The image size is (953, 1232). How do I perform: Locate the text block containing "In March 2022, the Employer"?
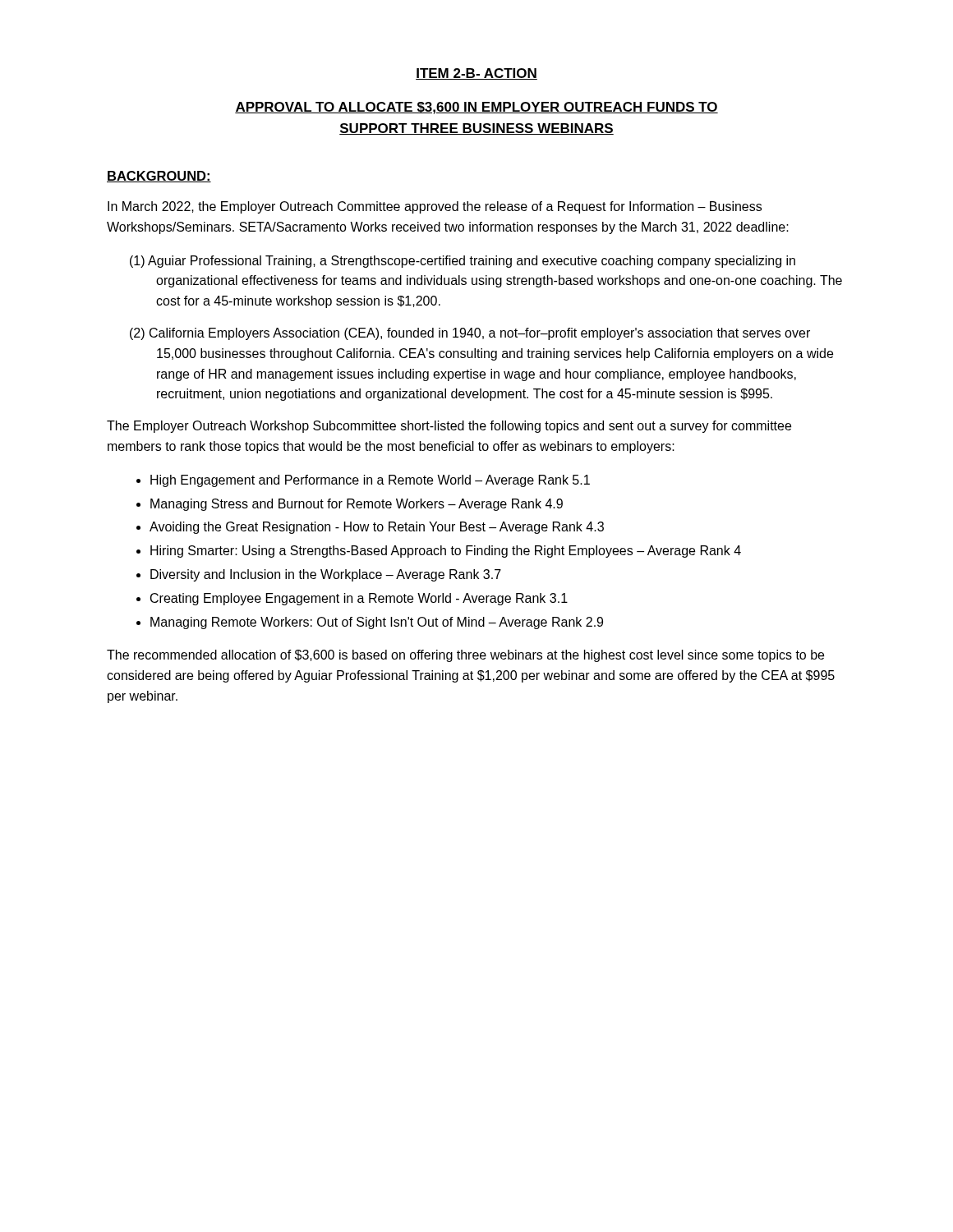tap(448, 217)
